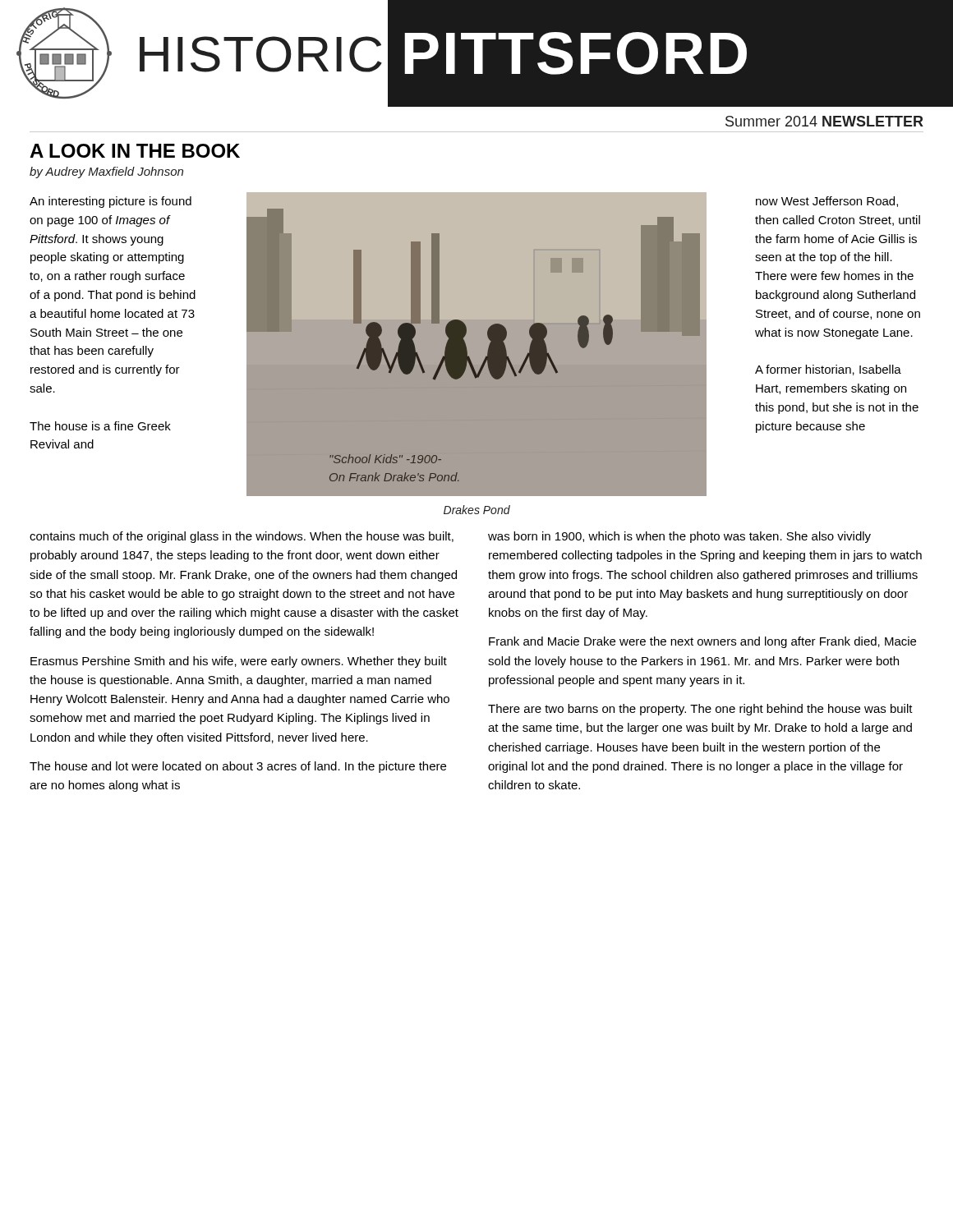Click on the section header that says "A LOOK IN THE BOOK"
Image resolution: width=953 pixels, height=1232 pixels.
pos(135,151)
